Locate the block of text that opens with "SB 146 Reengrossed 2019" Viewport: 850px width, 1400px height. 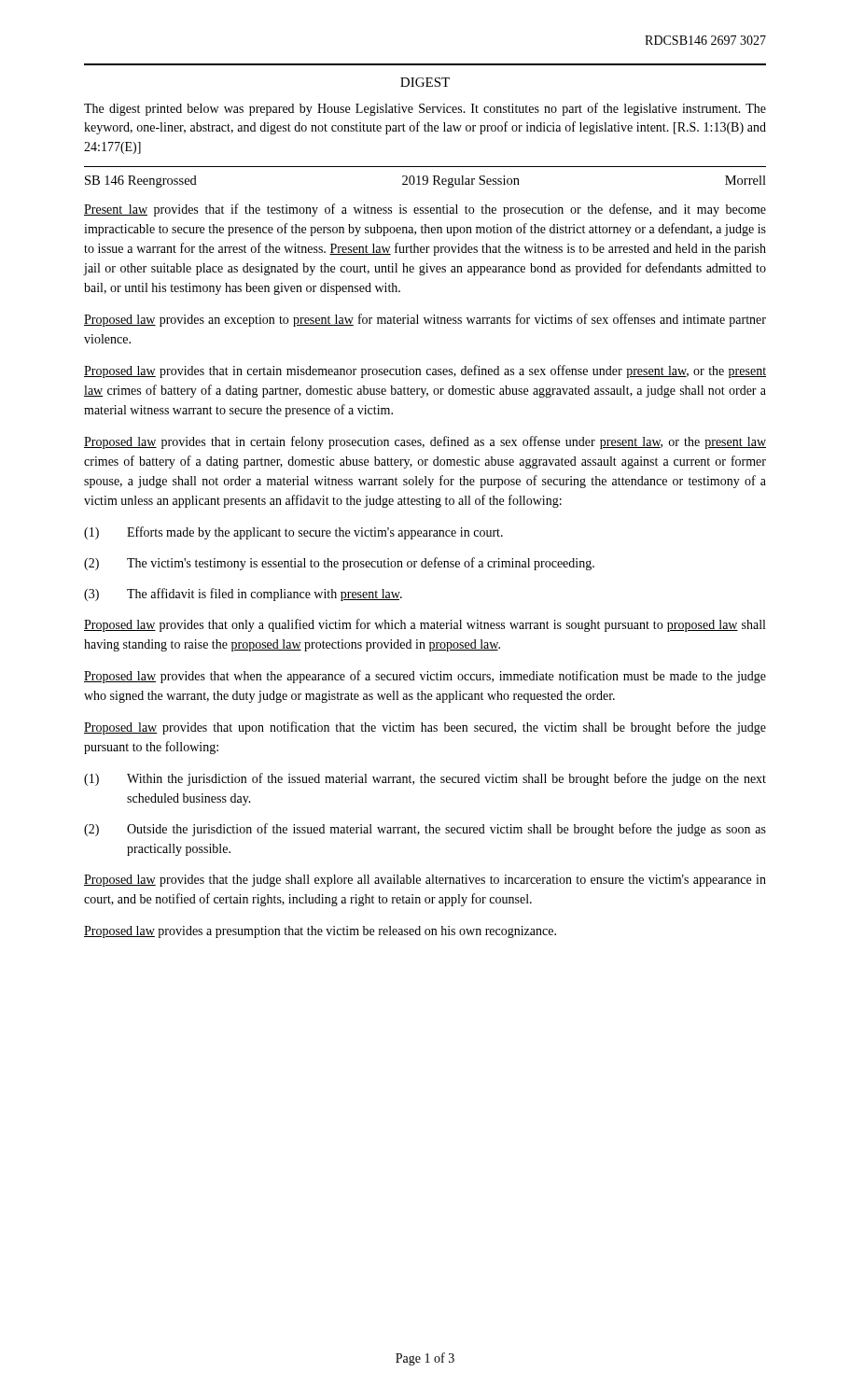coord(425,181)
